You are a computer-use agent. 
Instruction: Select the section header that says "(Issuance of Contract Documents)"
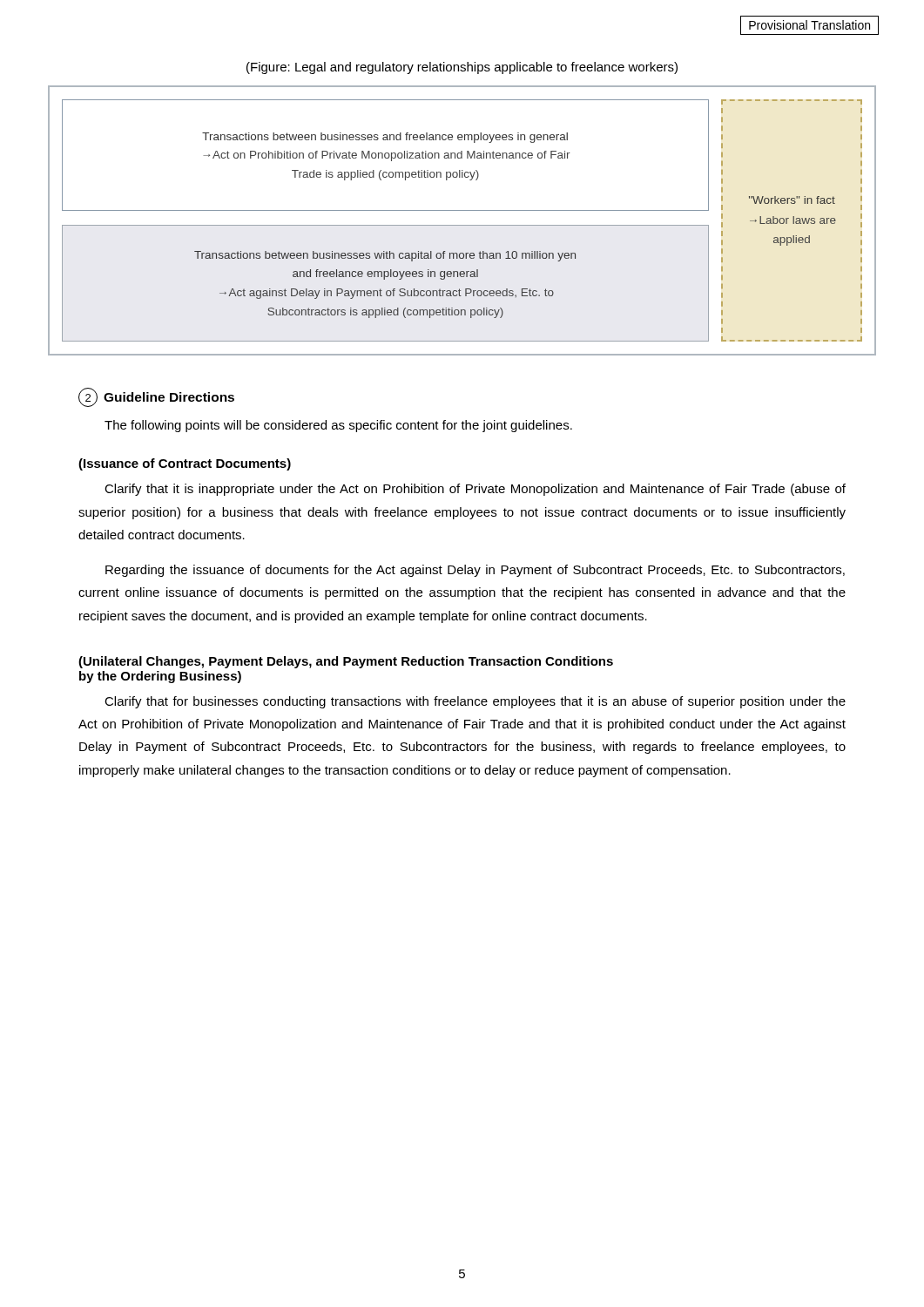point(185,463)
